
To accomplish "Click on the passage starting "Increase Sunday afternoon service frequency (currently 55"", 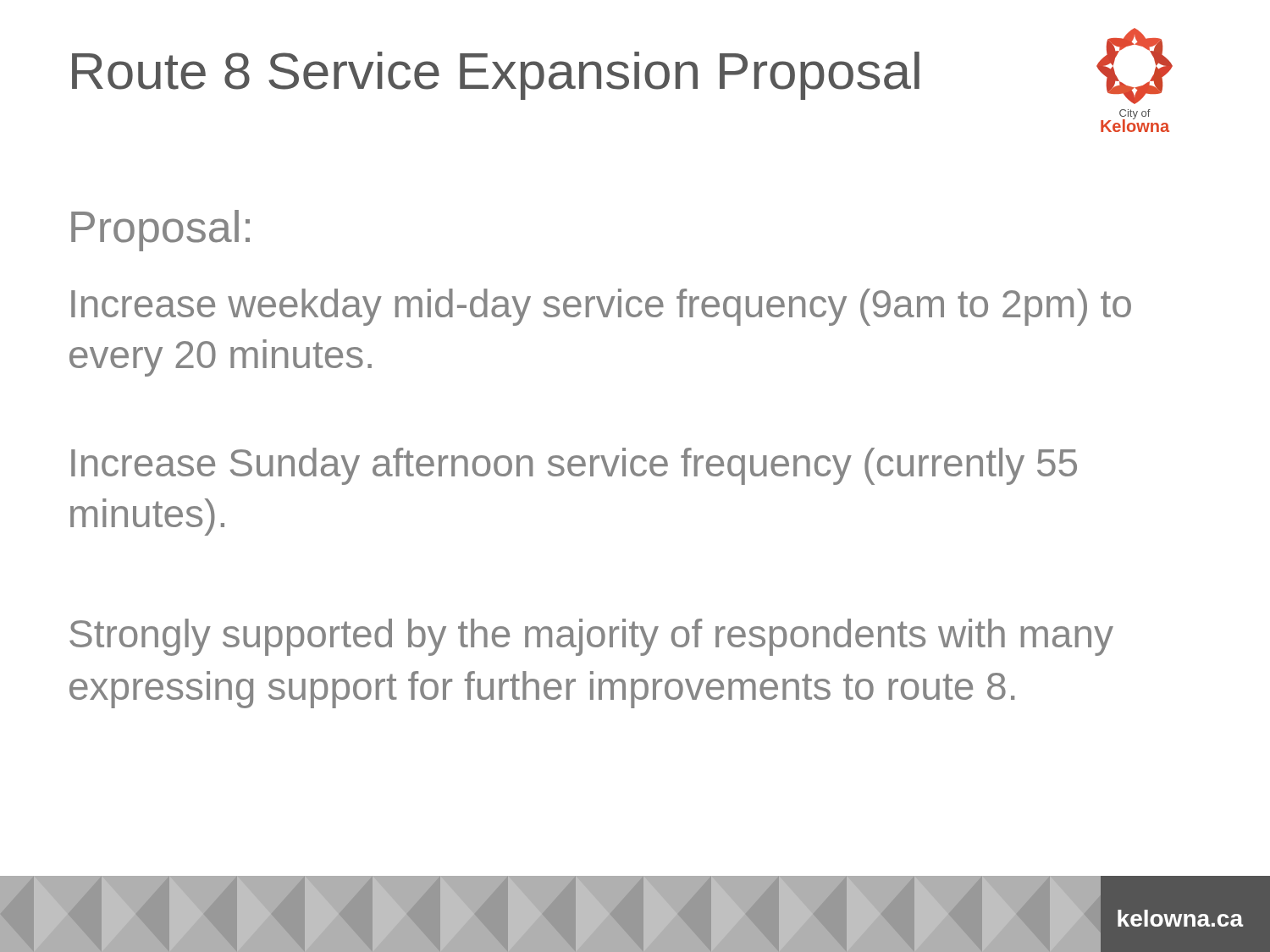I will (573, 488).
